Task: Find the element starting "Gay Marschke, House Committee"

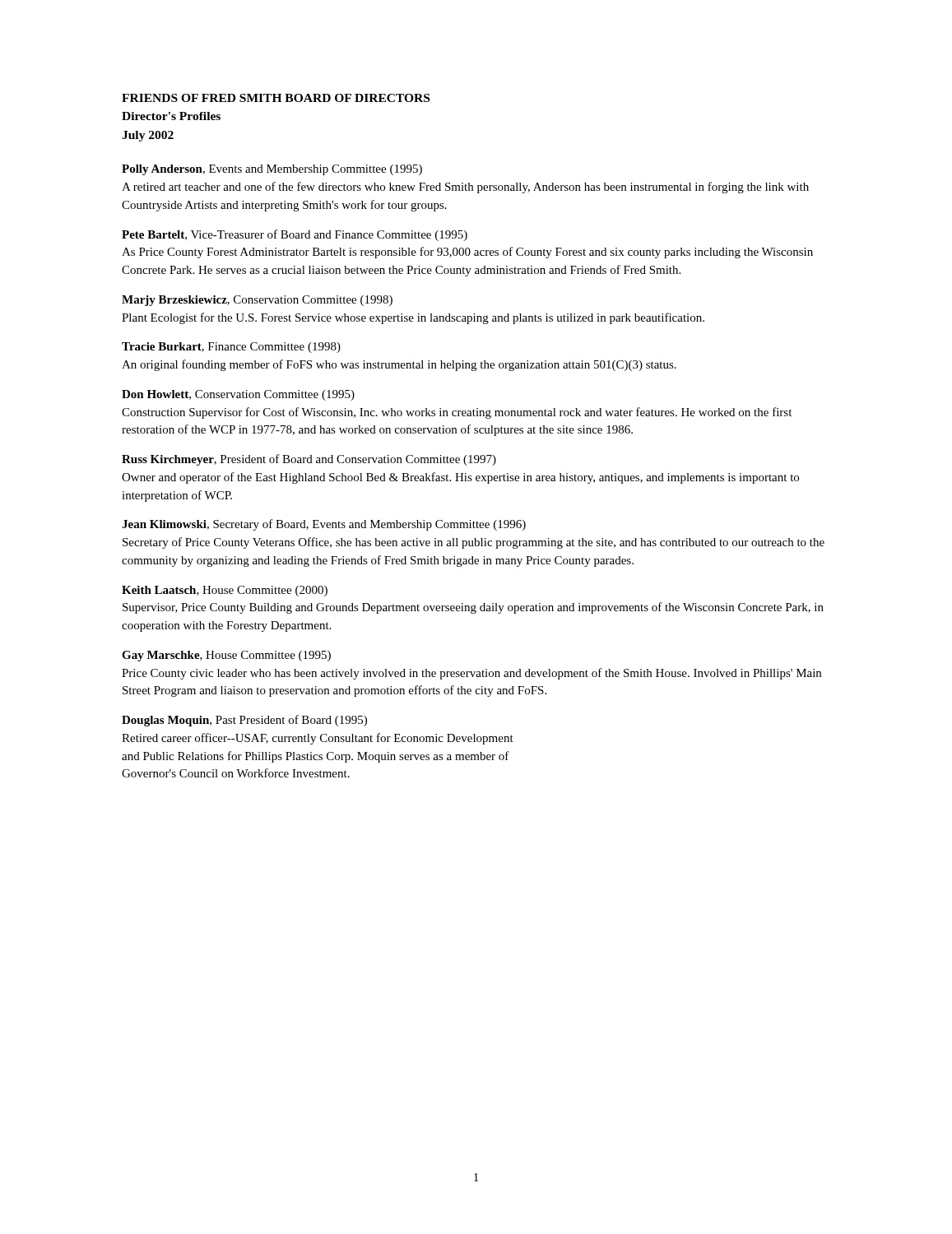Action: point(476,673)
